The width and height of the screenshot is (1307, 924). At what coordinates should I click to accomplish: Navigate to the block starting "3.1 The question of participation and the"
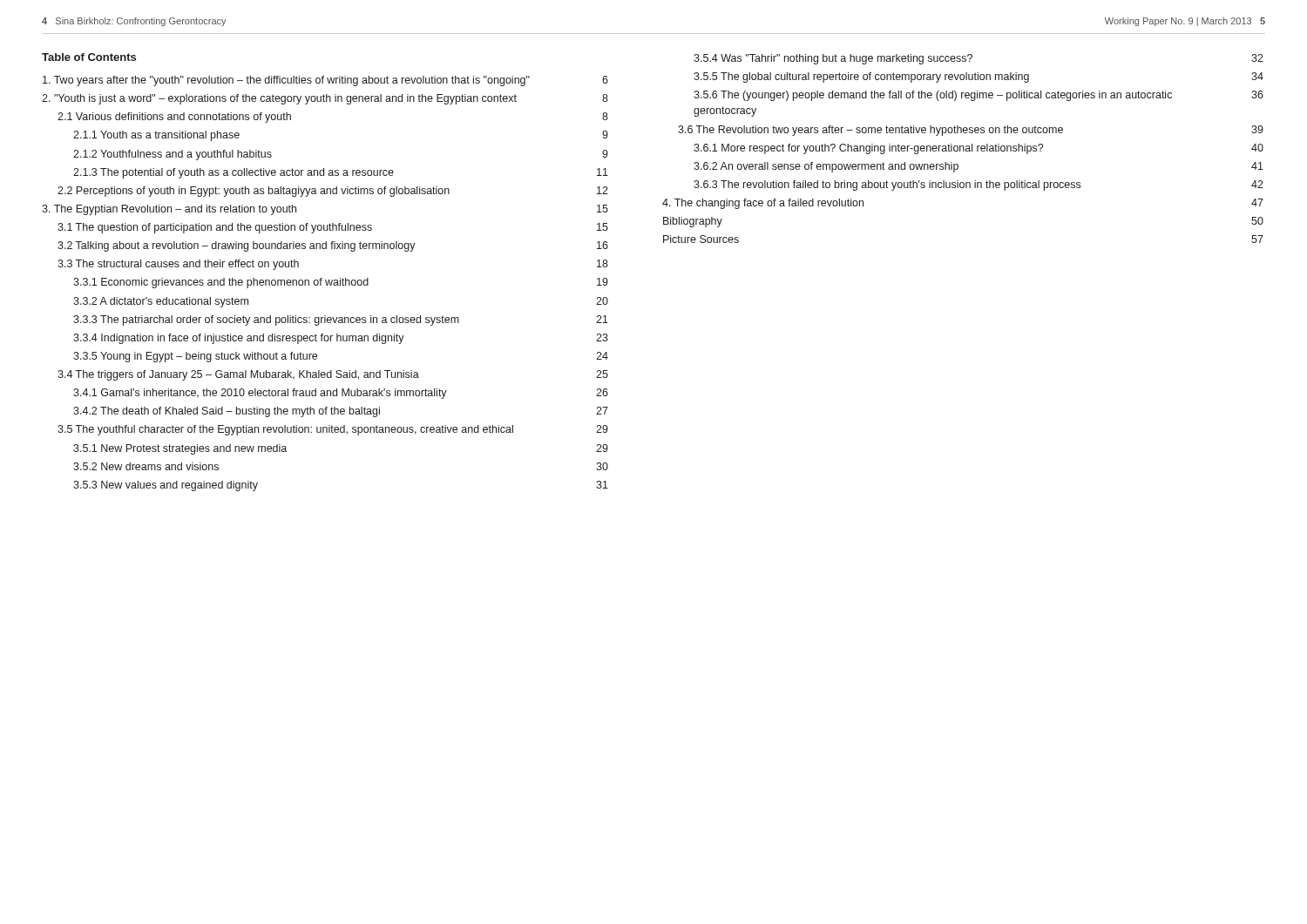click(x=333, y=227)
